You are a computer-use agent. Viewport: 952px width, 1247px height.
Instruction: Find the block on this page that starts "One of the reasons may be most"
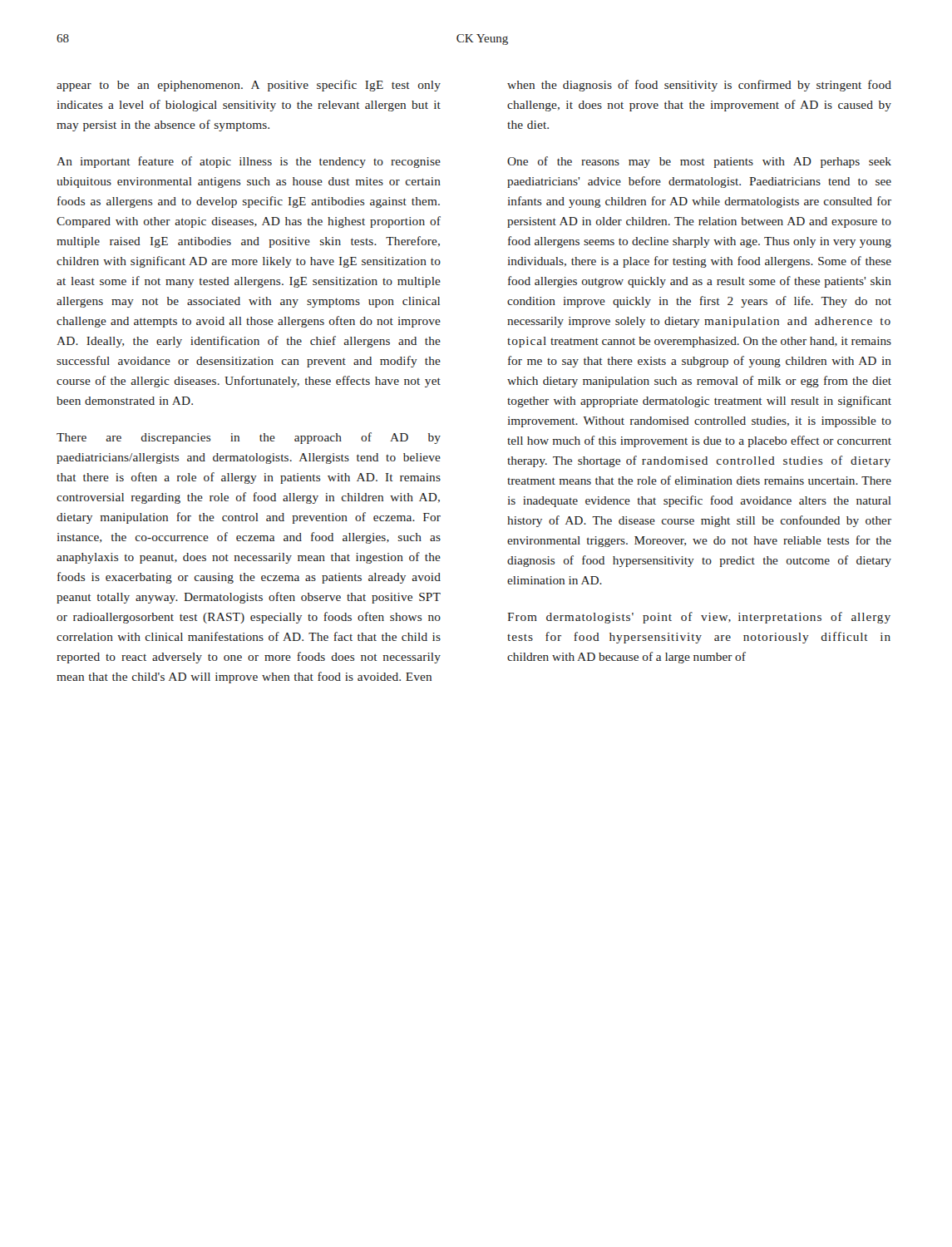(699, 371)
